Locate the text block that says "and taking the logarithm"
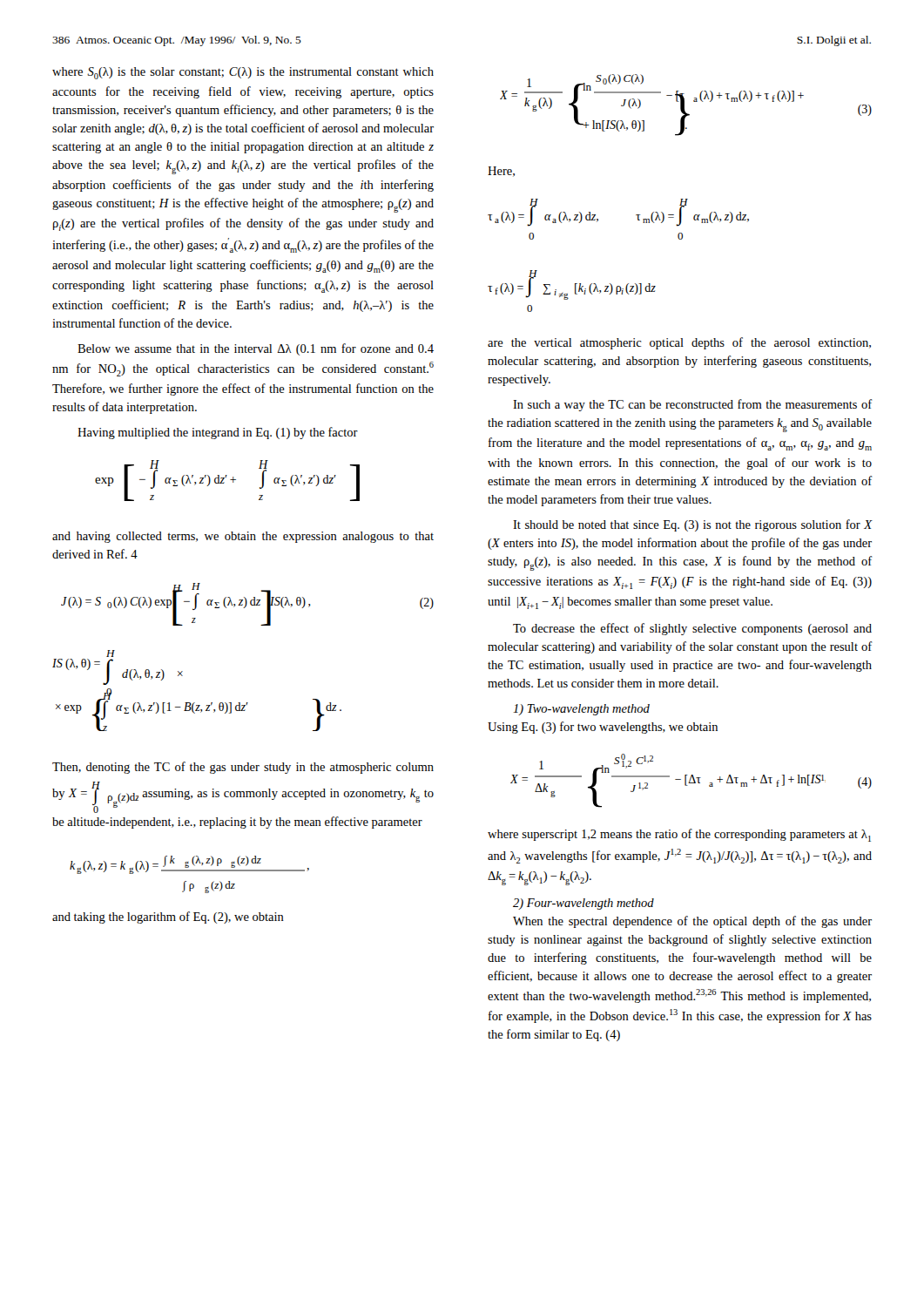This screenshot has width=924, height=1307. point(243,917)
